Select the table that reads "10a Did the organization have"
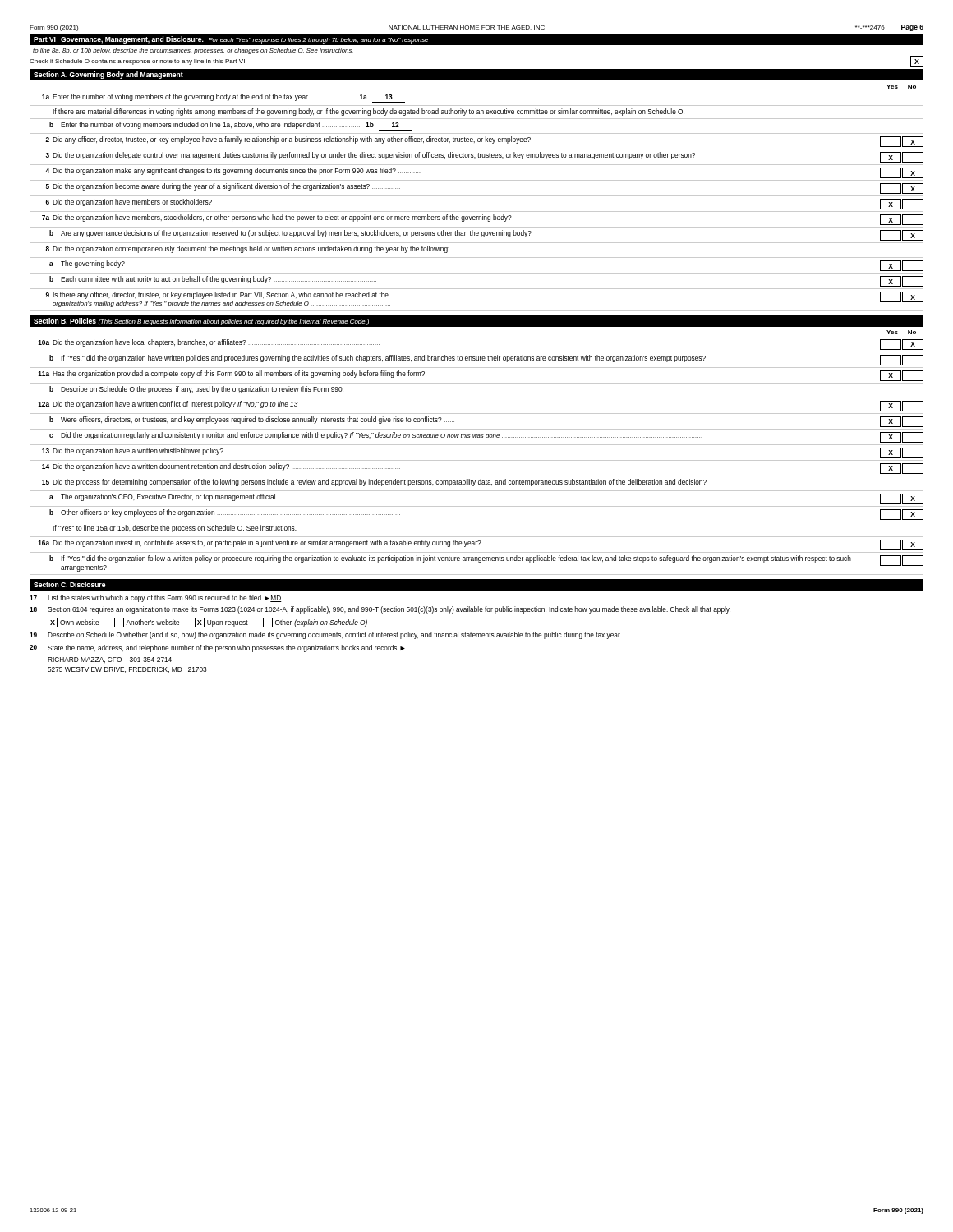Screen dimensions: 1232x953 (x=476, y=456)
